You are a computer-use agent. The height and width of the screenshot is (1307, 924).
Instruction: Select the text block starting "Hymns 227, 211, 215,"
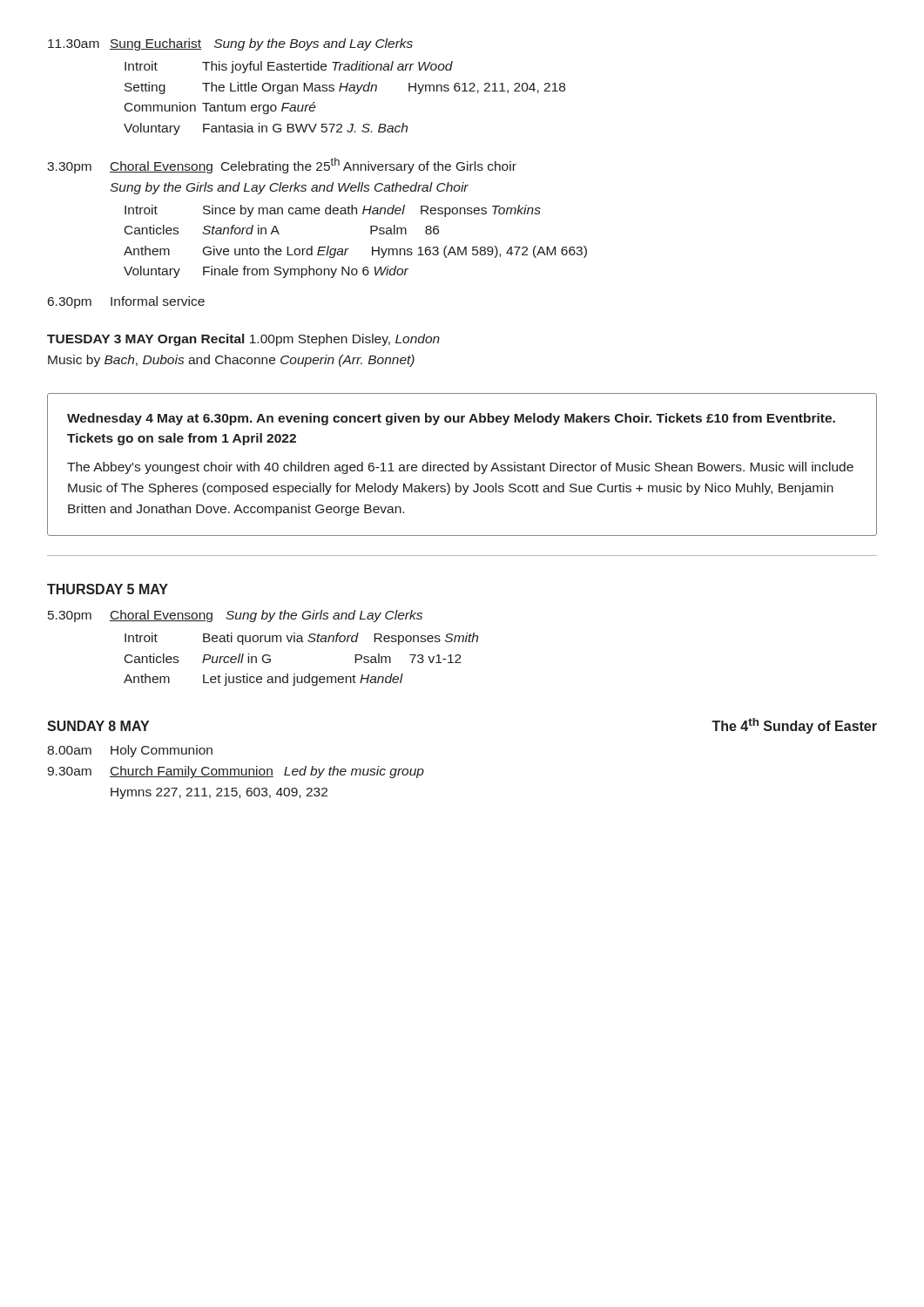tap(219, 792)
